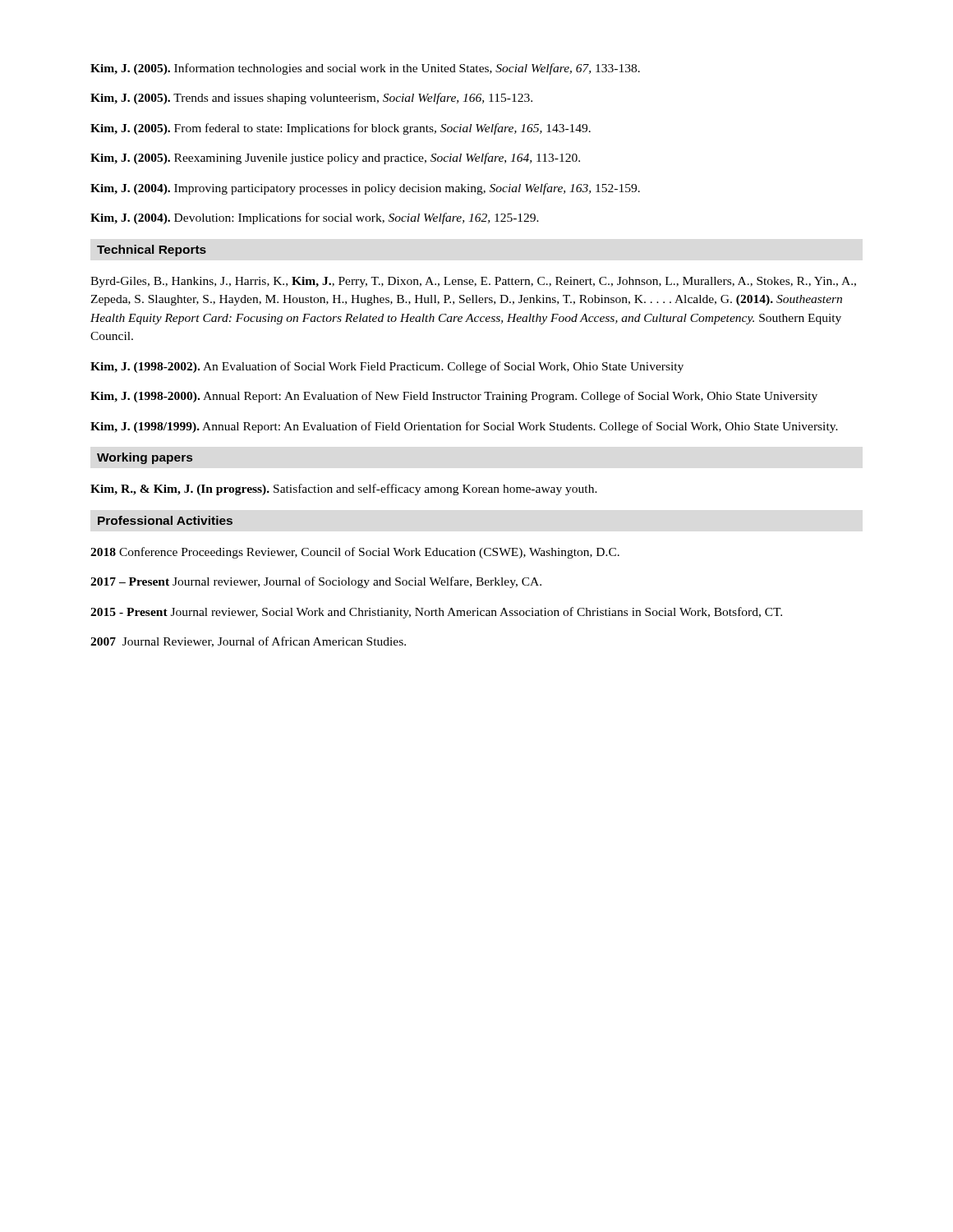Locate the region starting "Kim, J. (2005). Reexamining"

[x=336, y=158]
